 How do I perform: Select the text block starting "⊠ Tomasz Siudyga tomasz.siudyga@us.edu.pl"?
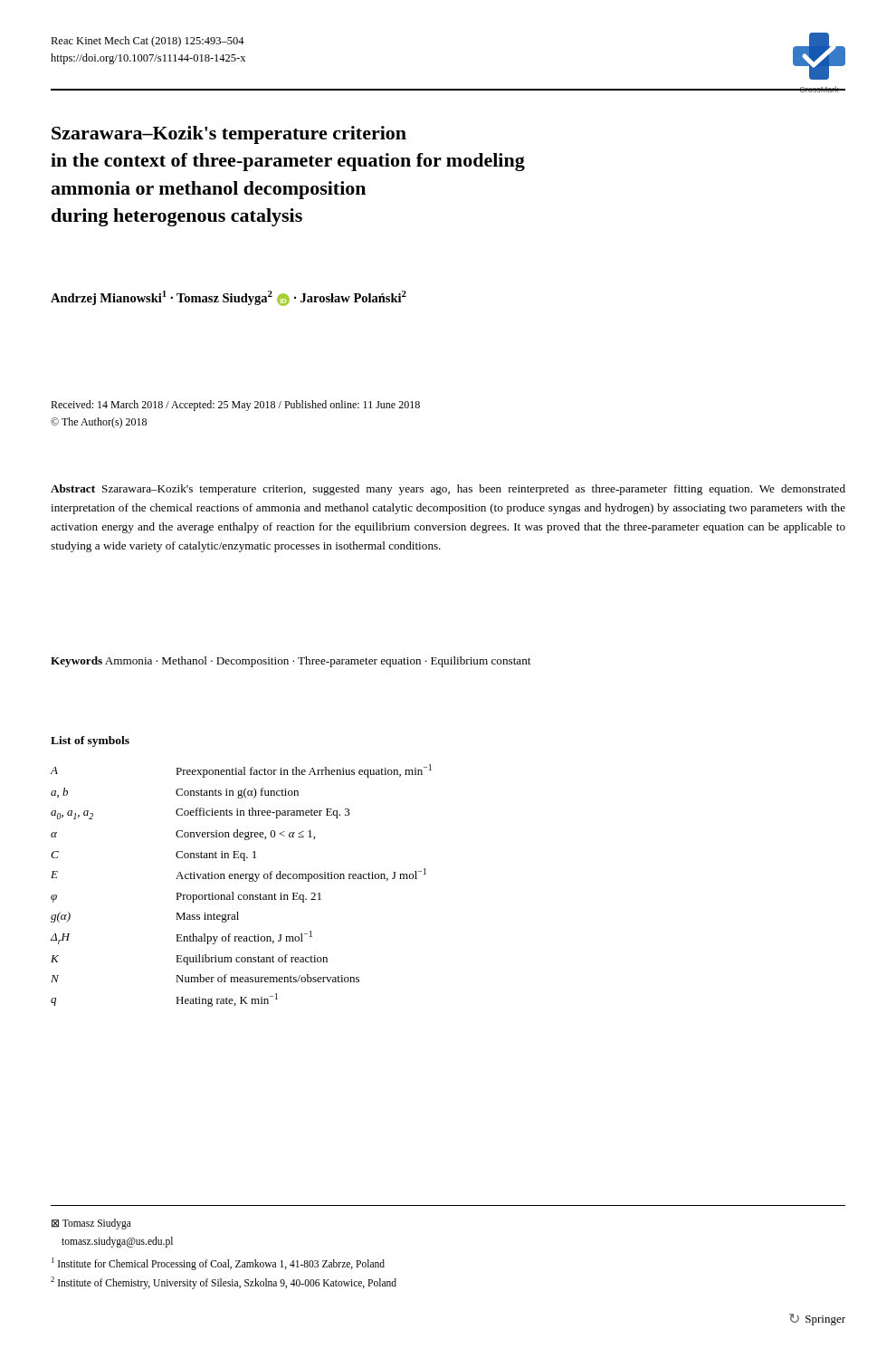91,1224
